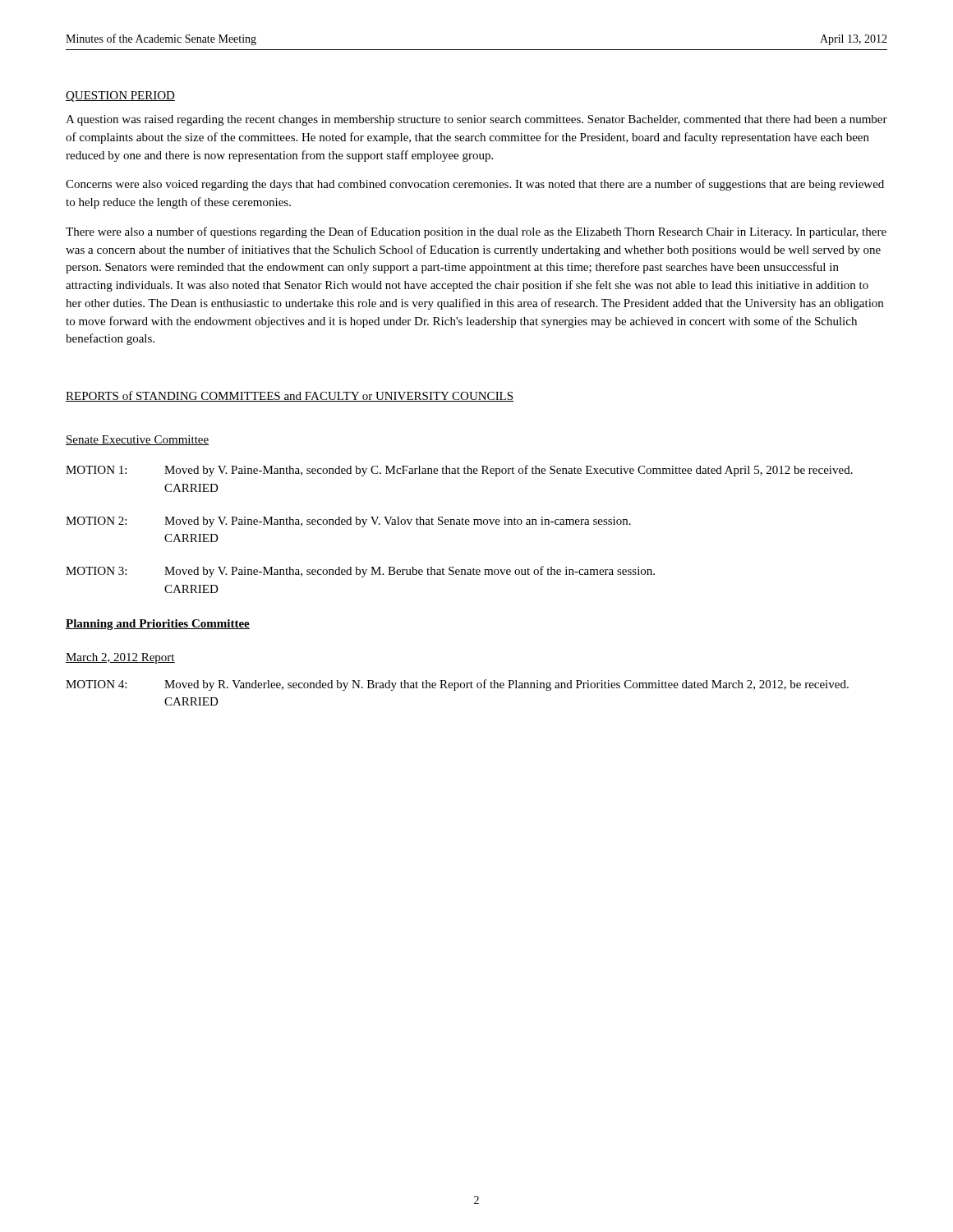This screenshot has width=953, height=1232.
Task: Find the block on this page that starts "MOTION 3: Moved by V. Paine-Mantha, seconded by"
Action: point(476,581)
